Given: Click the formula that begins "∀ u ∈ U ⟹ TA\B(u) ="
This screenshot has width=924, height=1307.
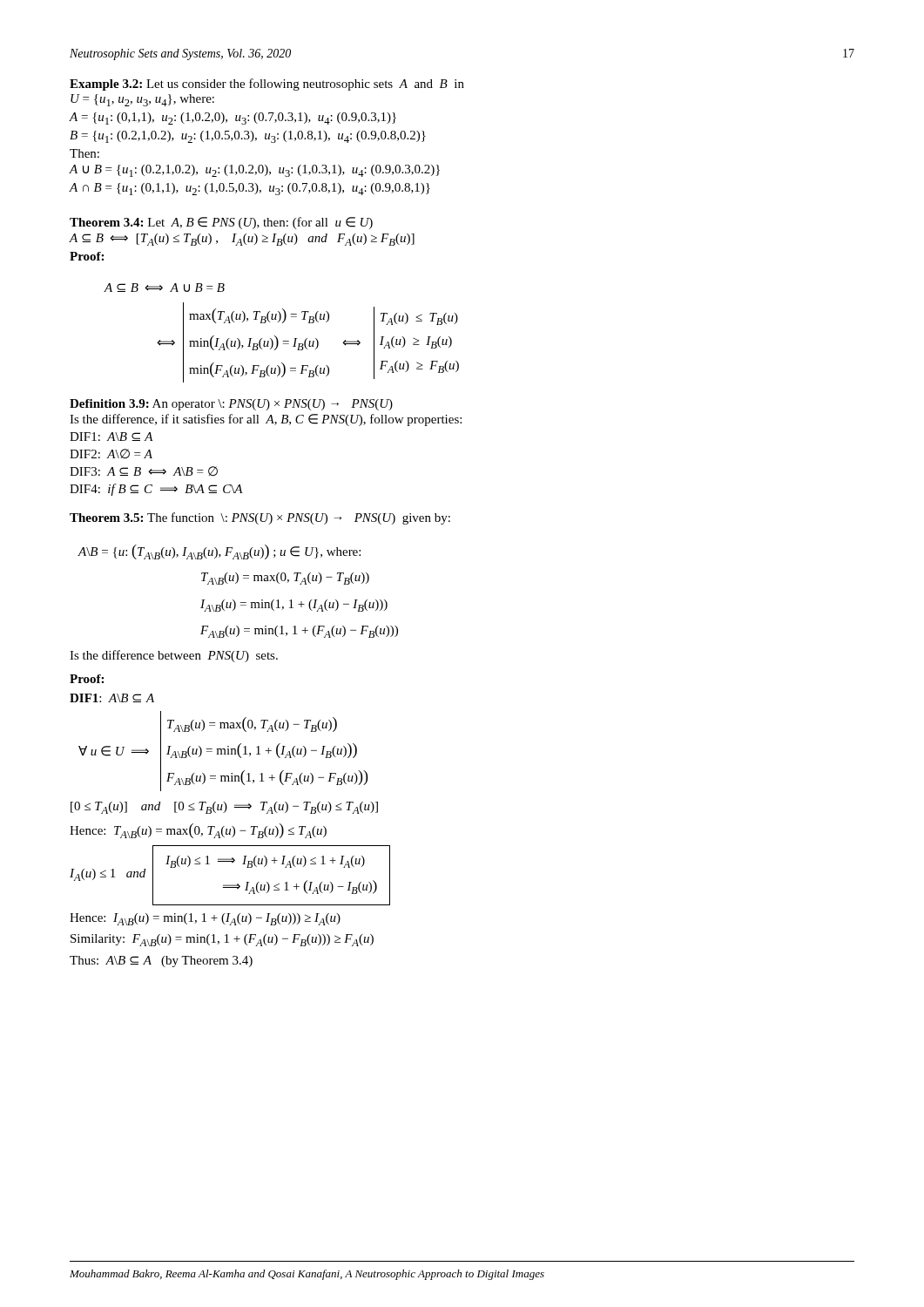Looking at the screenshot, I should 223,751.
